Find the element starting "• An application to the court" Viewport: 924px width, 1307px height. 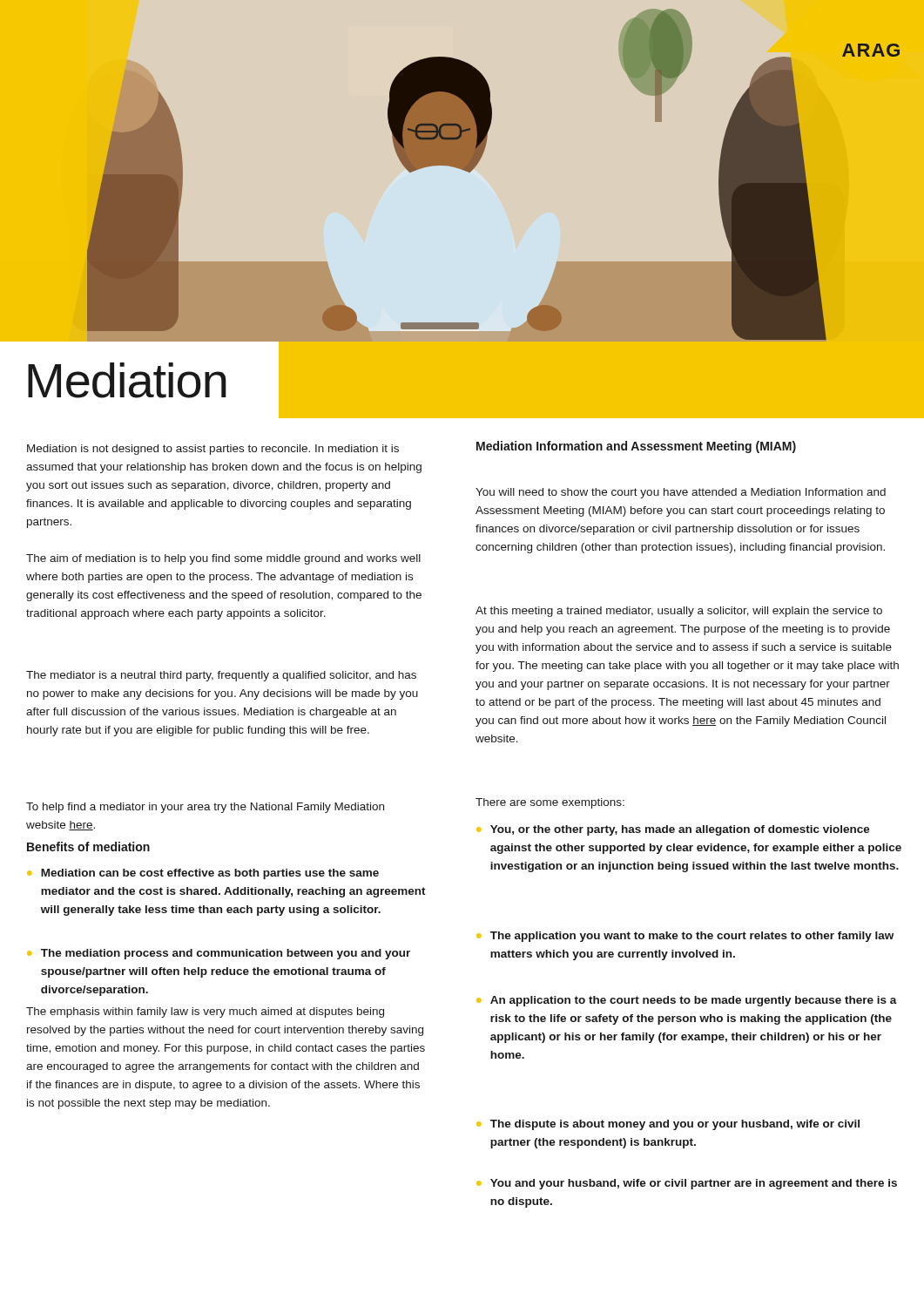pyautogui.click(x=689, y=1028)
